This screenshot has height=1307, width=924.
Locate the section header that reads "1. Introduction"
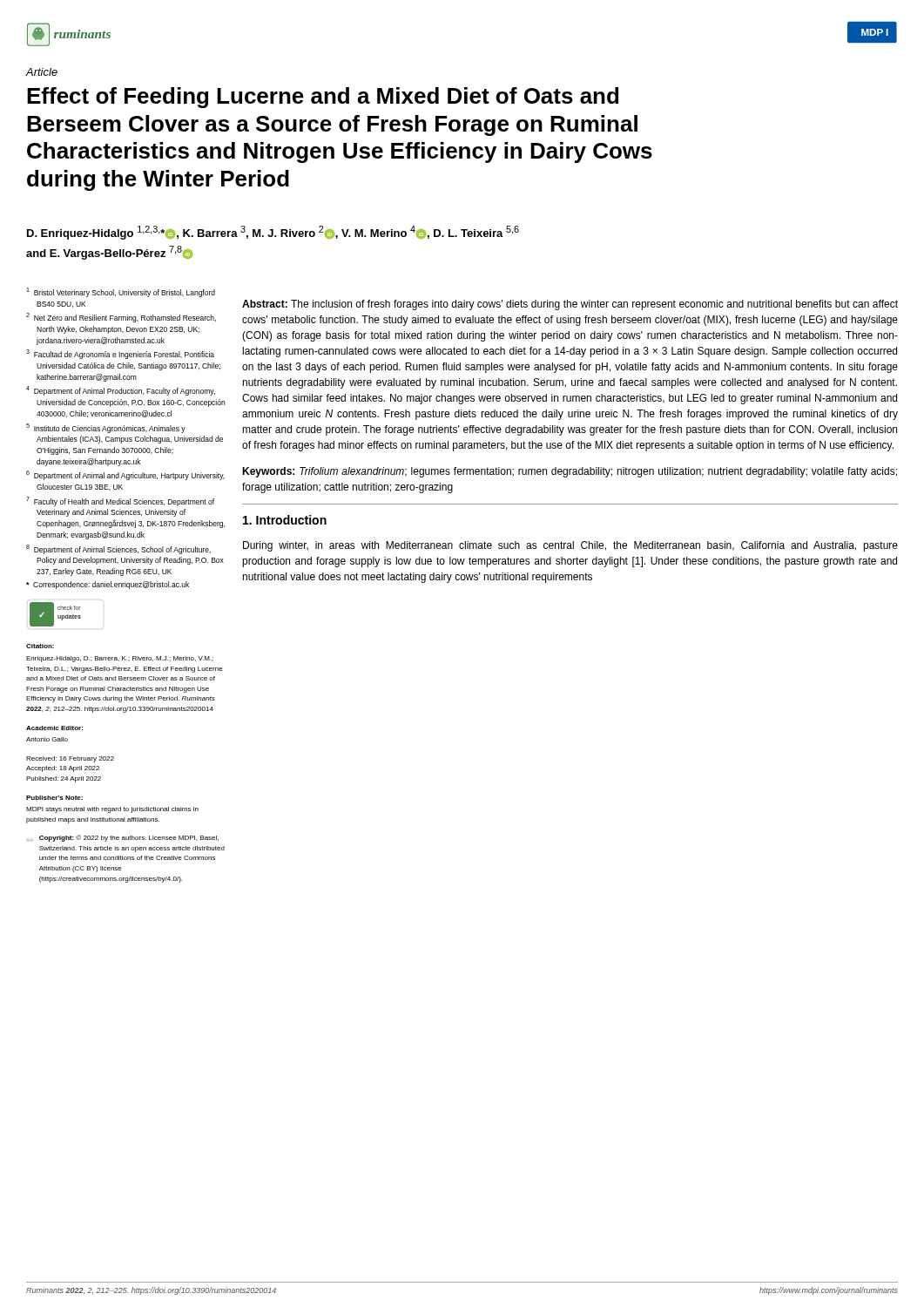point(285,520)
